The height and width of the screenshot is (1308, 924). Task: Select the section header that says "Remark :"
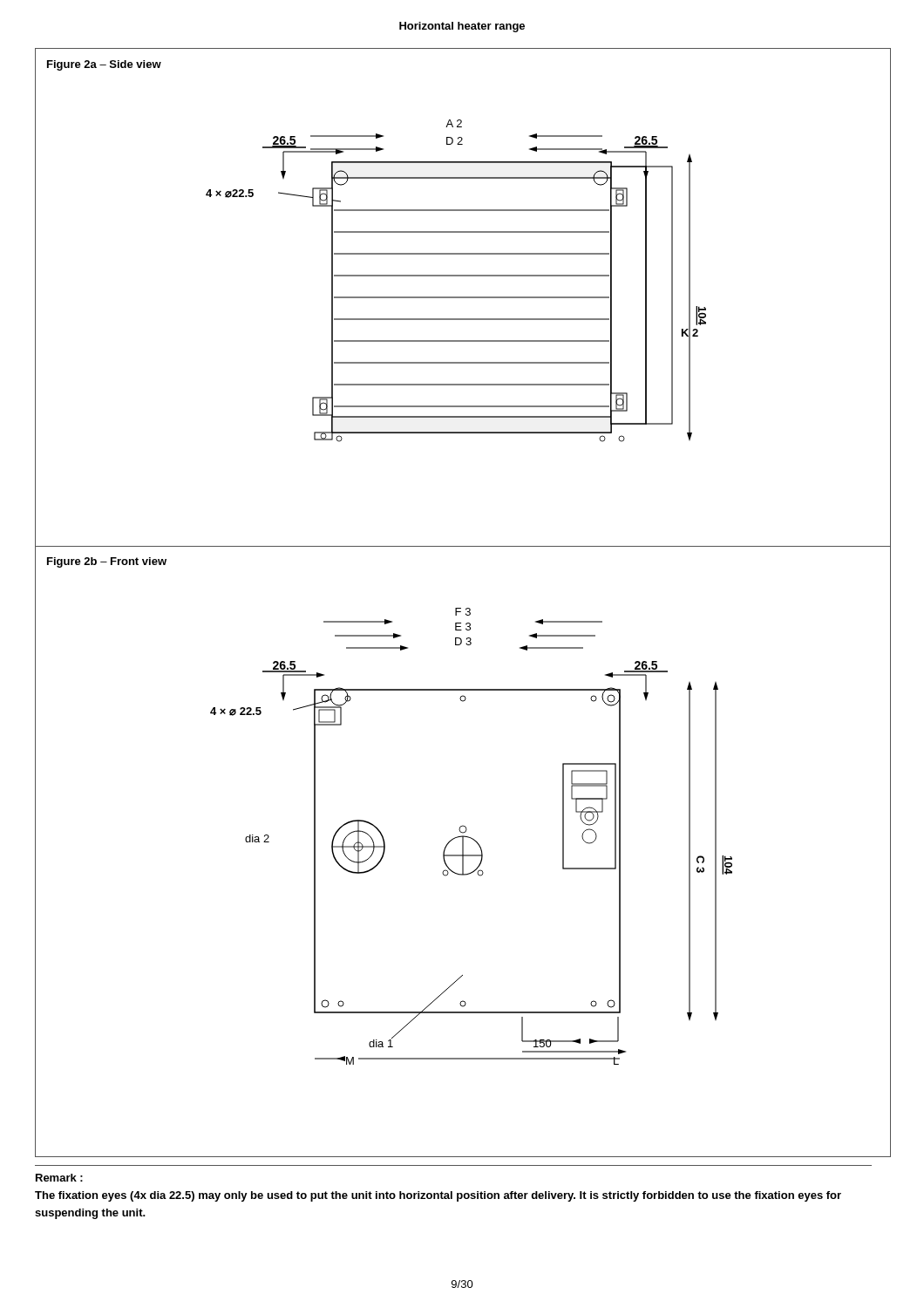[59, 1178]
